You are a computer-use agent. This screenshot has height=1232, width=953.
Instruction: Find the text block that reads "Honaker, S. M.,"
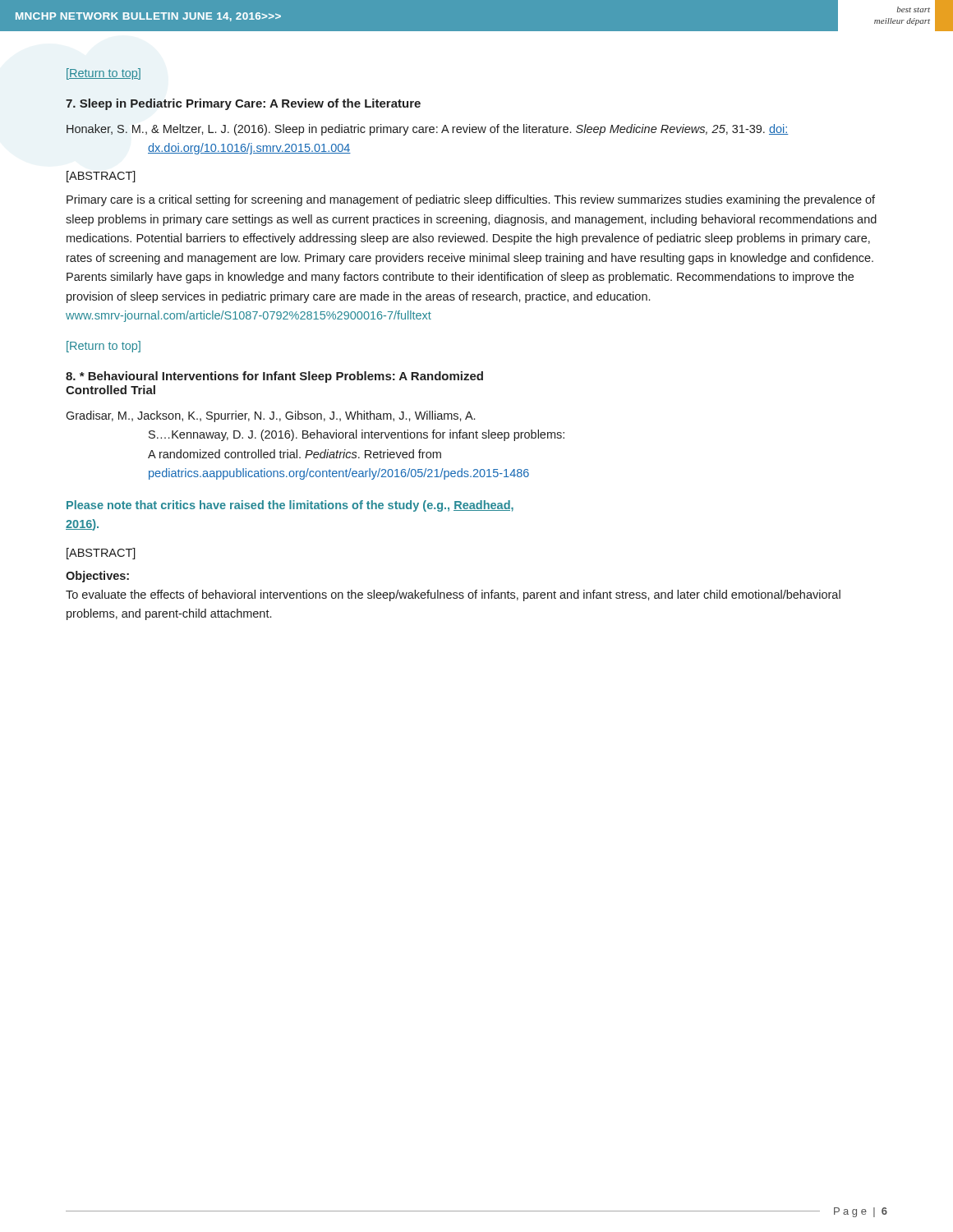(476, 139)
